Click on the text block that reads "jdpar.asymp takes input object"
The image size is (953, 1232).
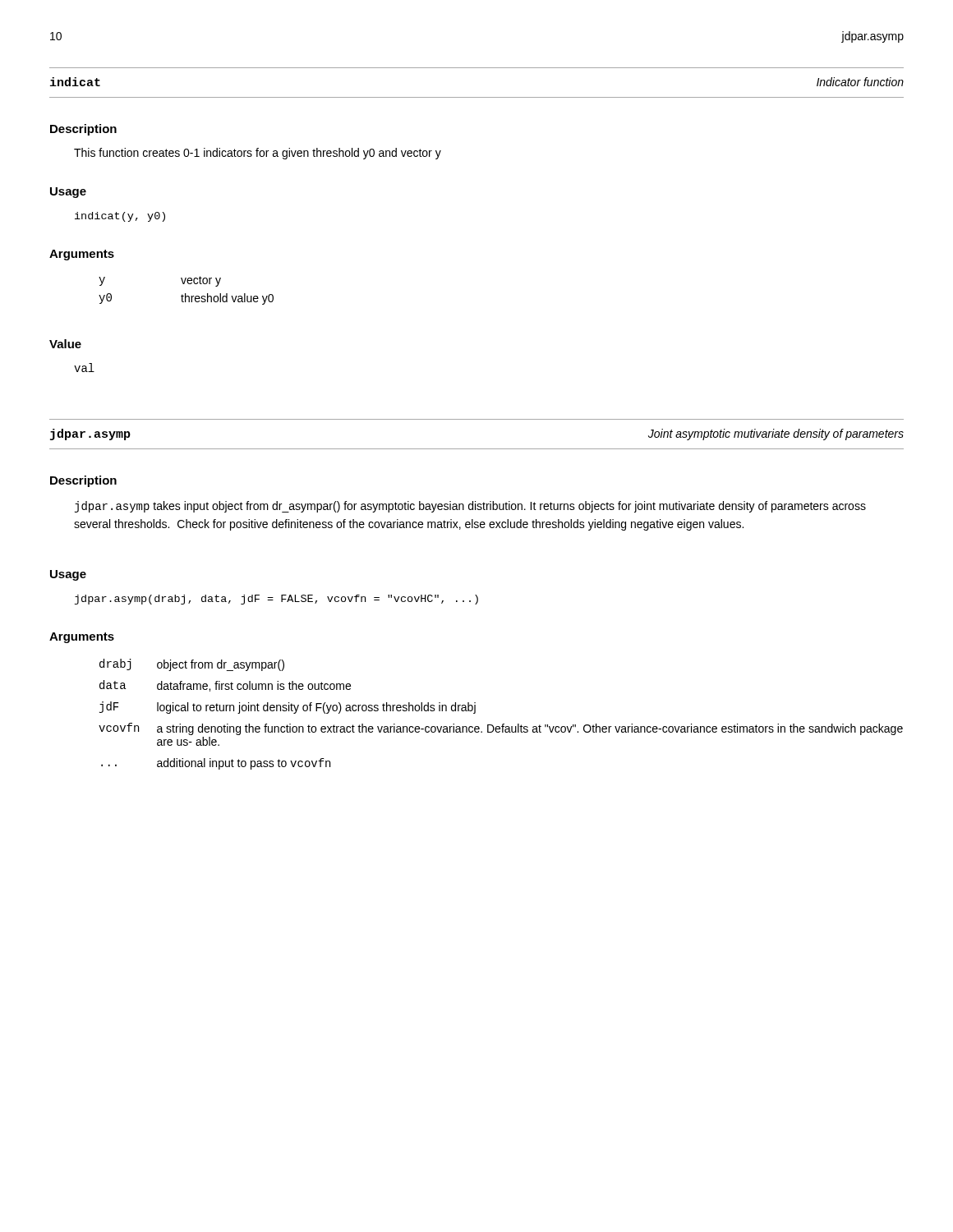pyautogui.click(x=470, y=515)
